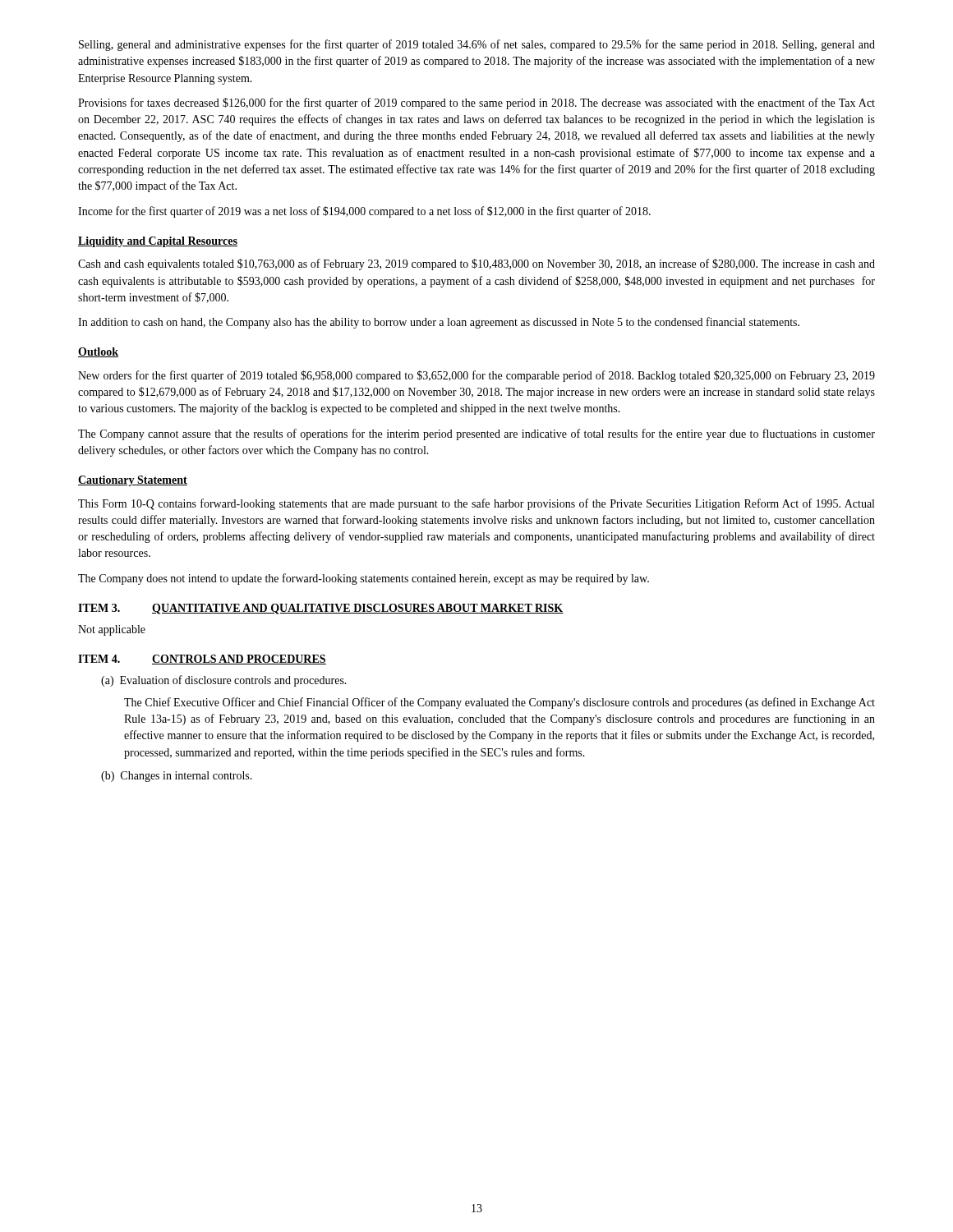Viewport: 953px width, 1232px height.
Task: Click on the text block that says "The Chief Executive Officer and Chief"
Action: [500, 728]
